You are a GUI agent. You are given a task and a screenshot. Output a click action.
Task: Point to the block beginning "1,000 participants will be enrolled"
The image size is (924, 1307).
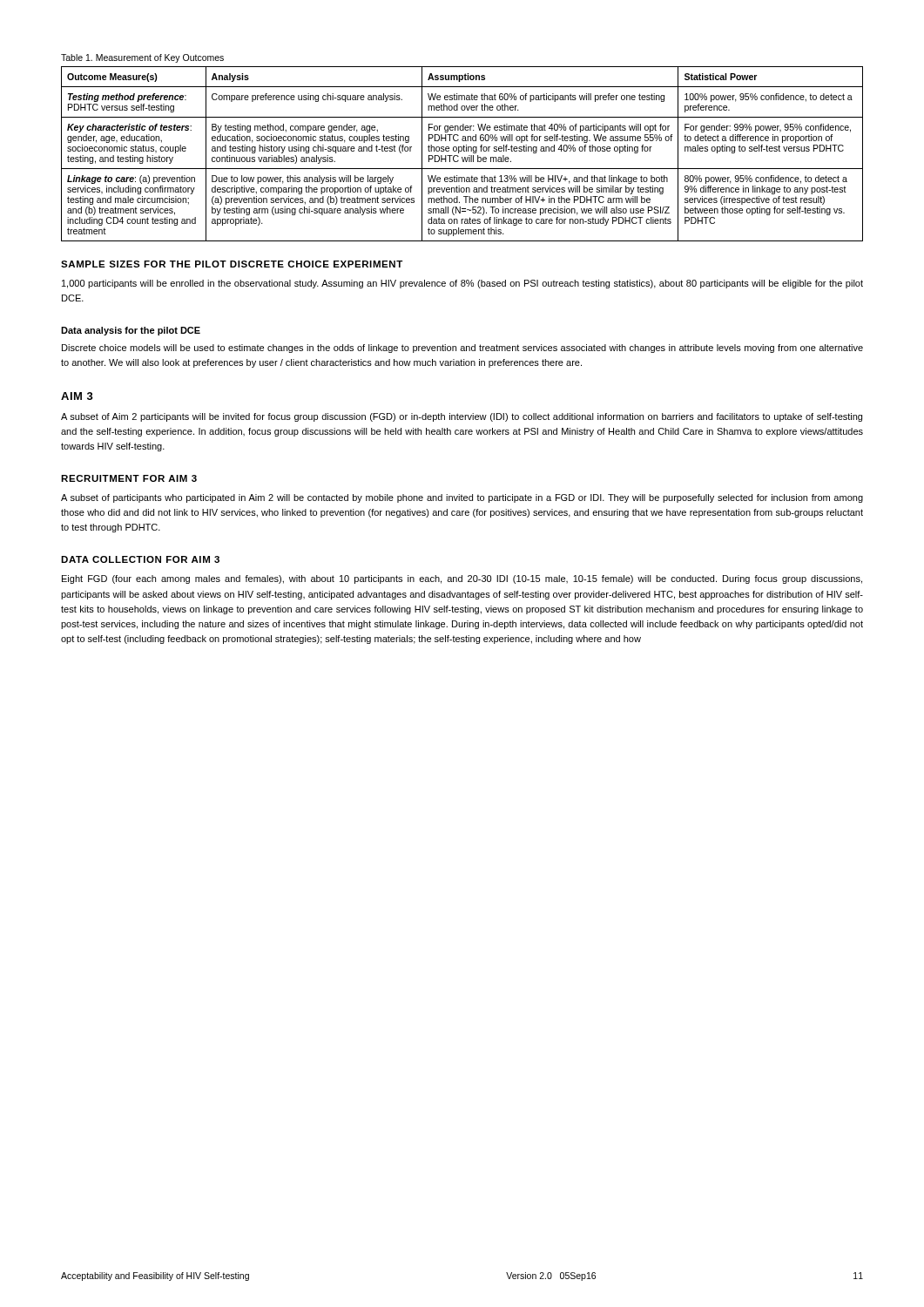tap(462, 291)
